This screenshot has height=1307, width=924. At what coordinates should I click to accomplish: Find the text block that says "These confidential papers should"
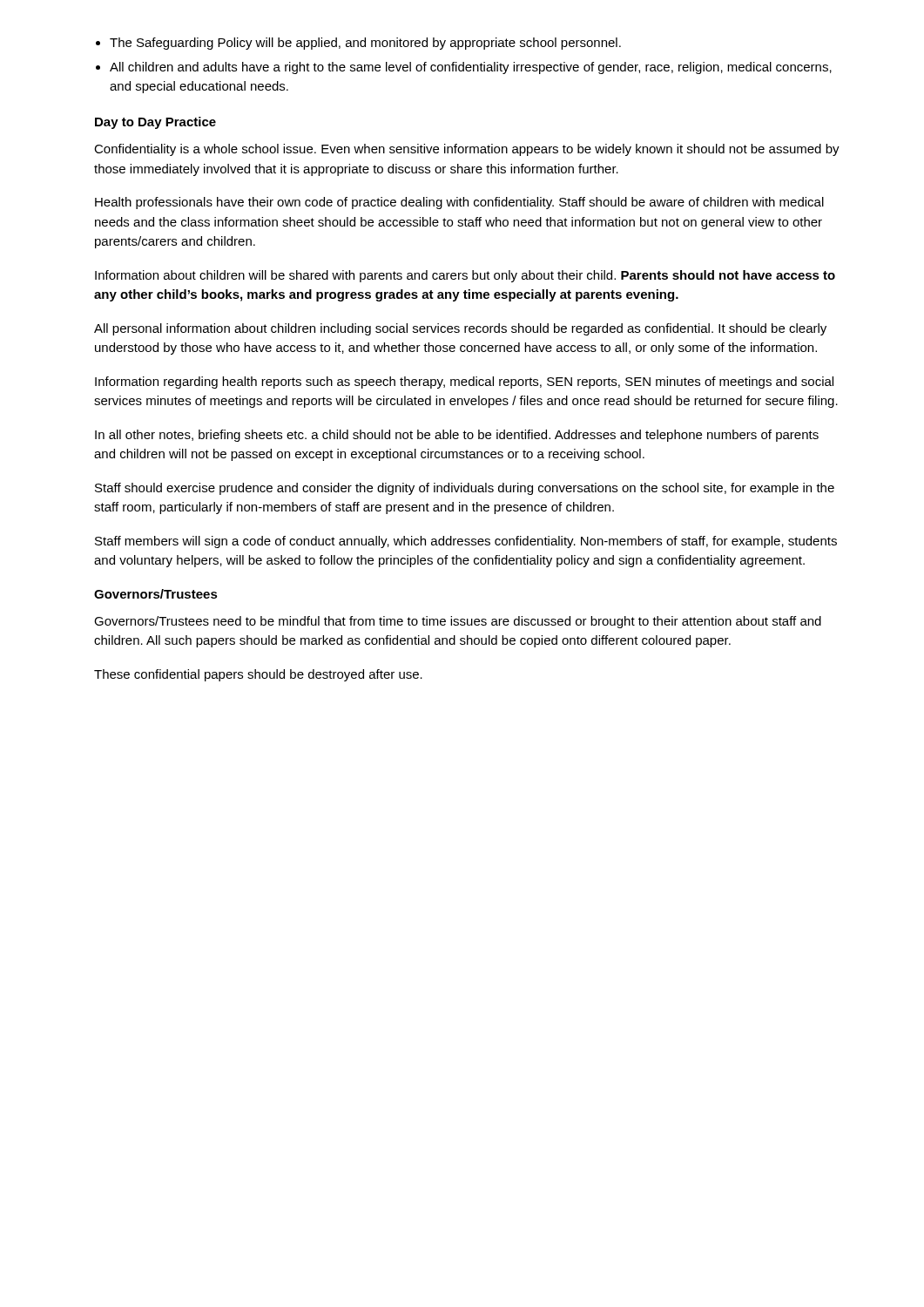pyautogui.click(x=259, y=674)
